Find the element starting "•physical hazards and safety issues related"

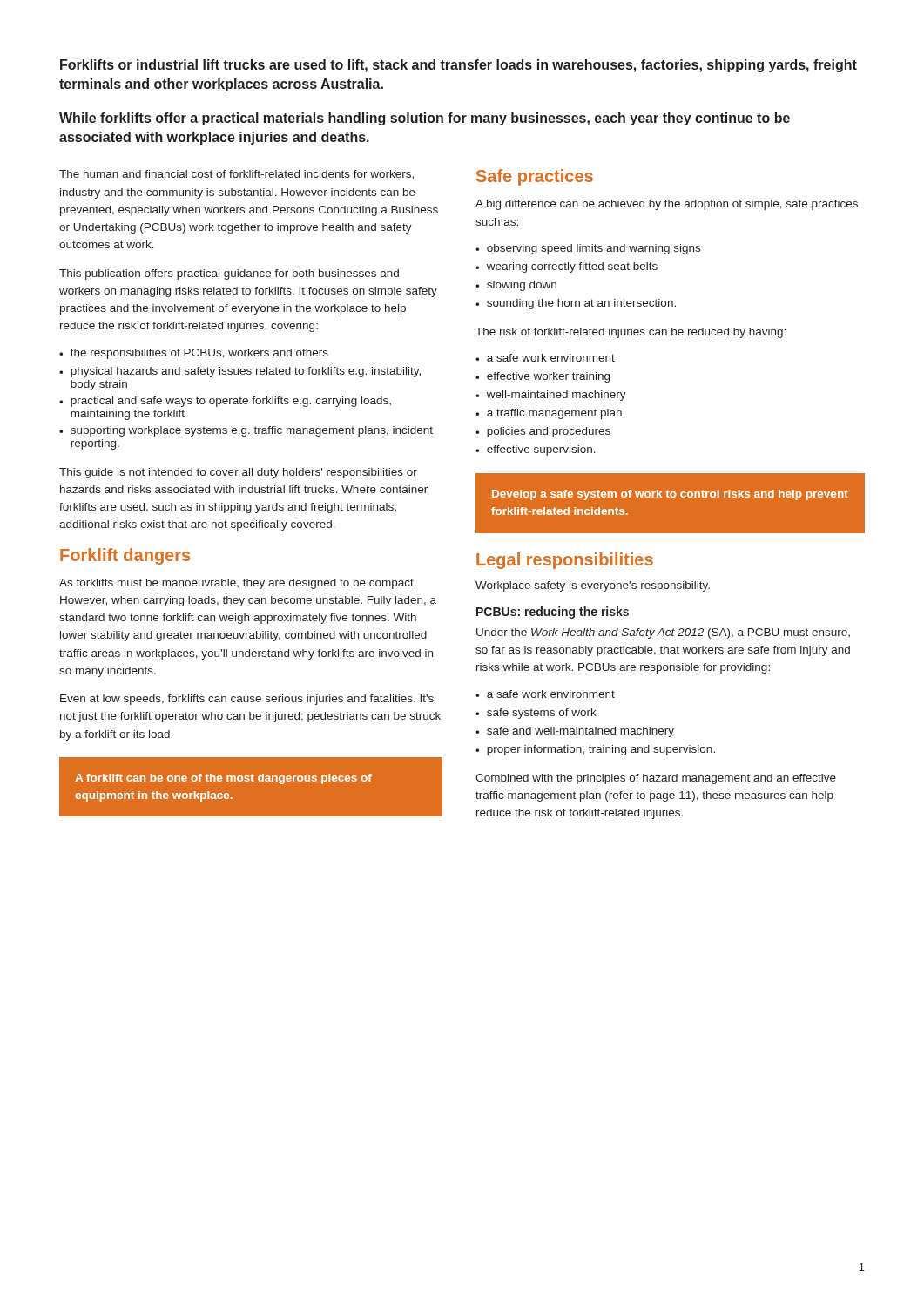coord(251,377)
